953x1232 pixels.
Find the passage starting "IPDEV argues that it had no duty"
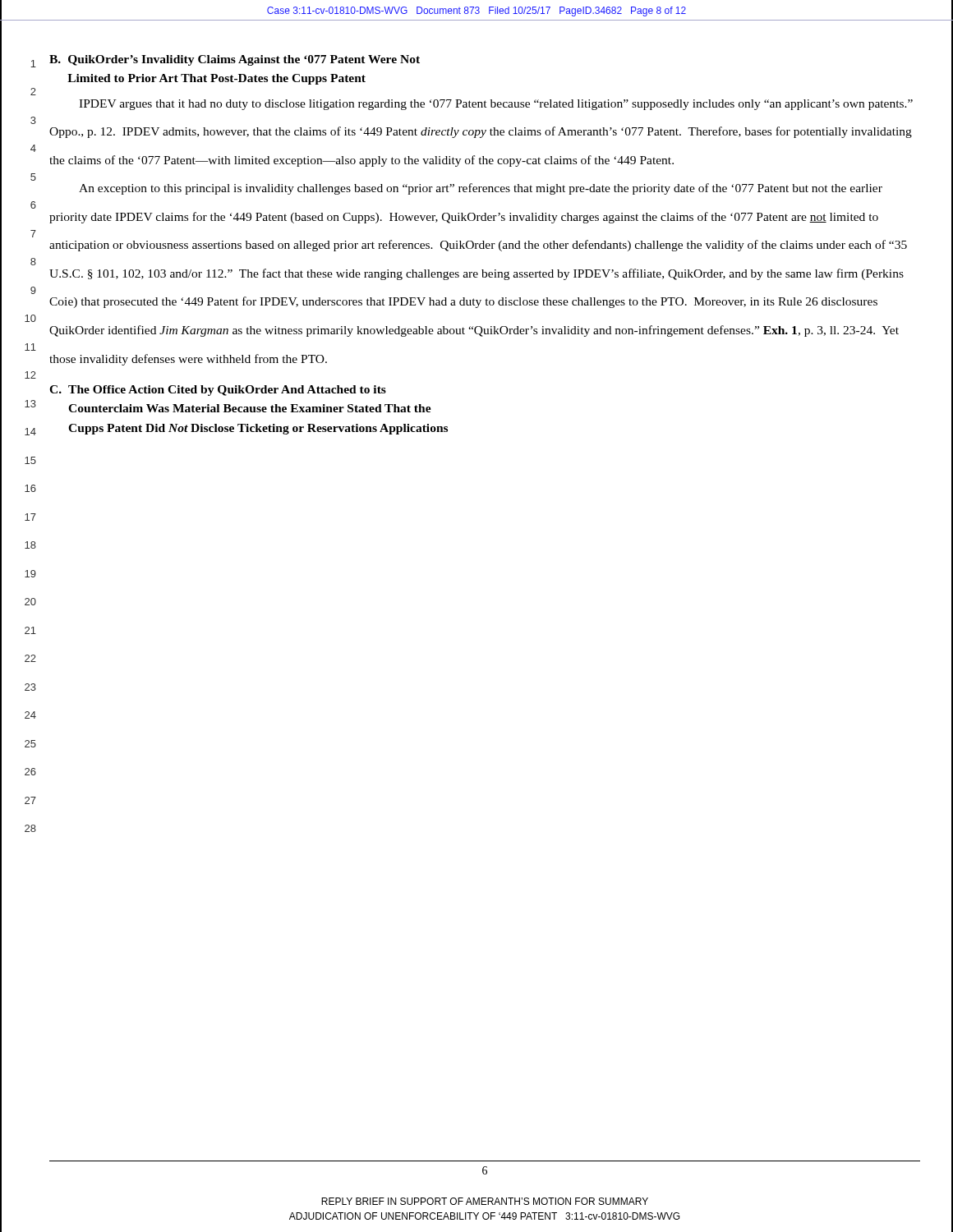pos(483,131)
